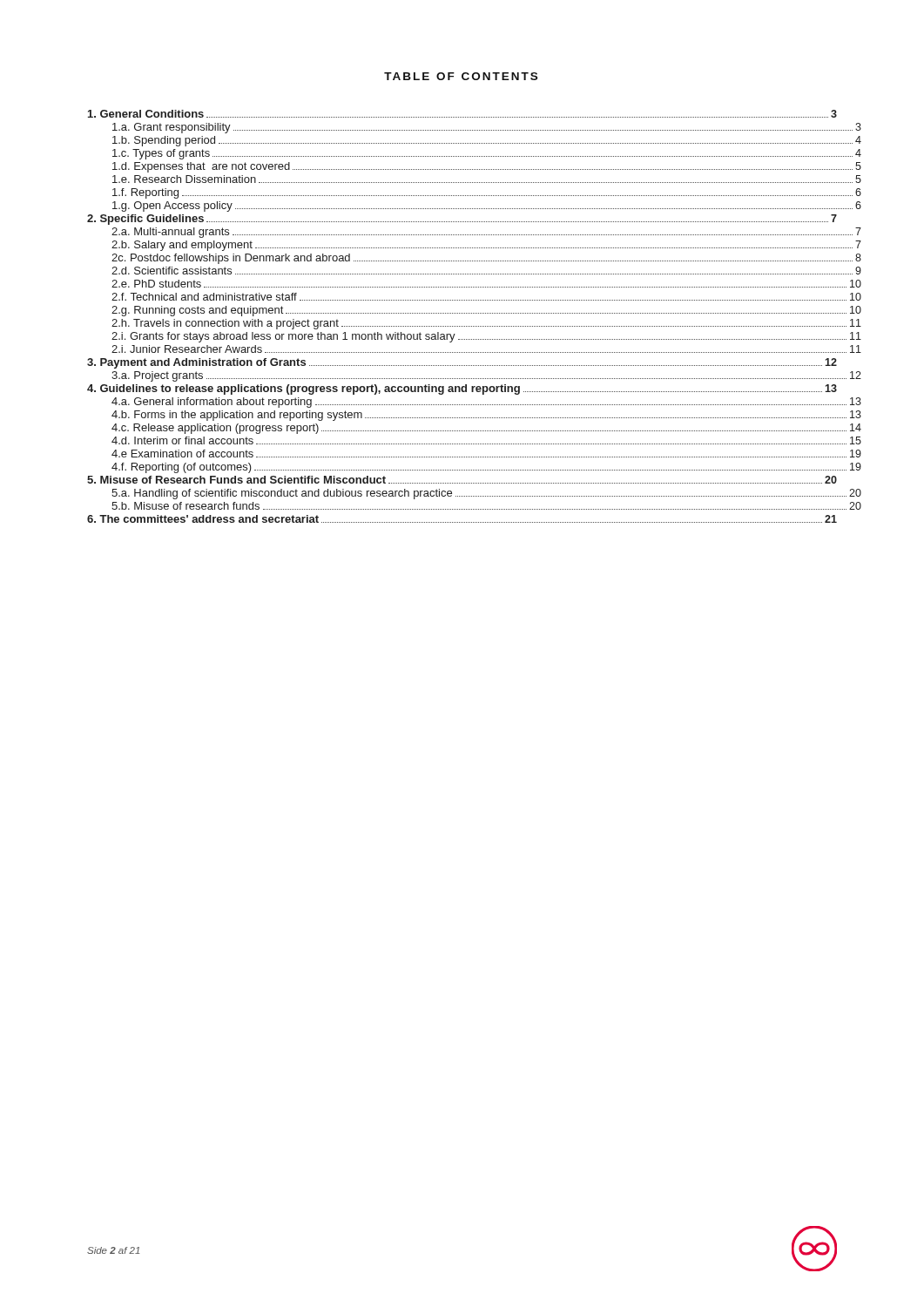Image resolution: width=924 pixels, height=1307 pixels.
Task: Locate the block of text that opens with "4.f. Reporting (of outcomes)"
Action: (486, 467)
